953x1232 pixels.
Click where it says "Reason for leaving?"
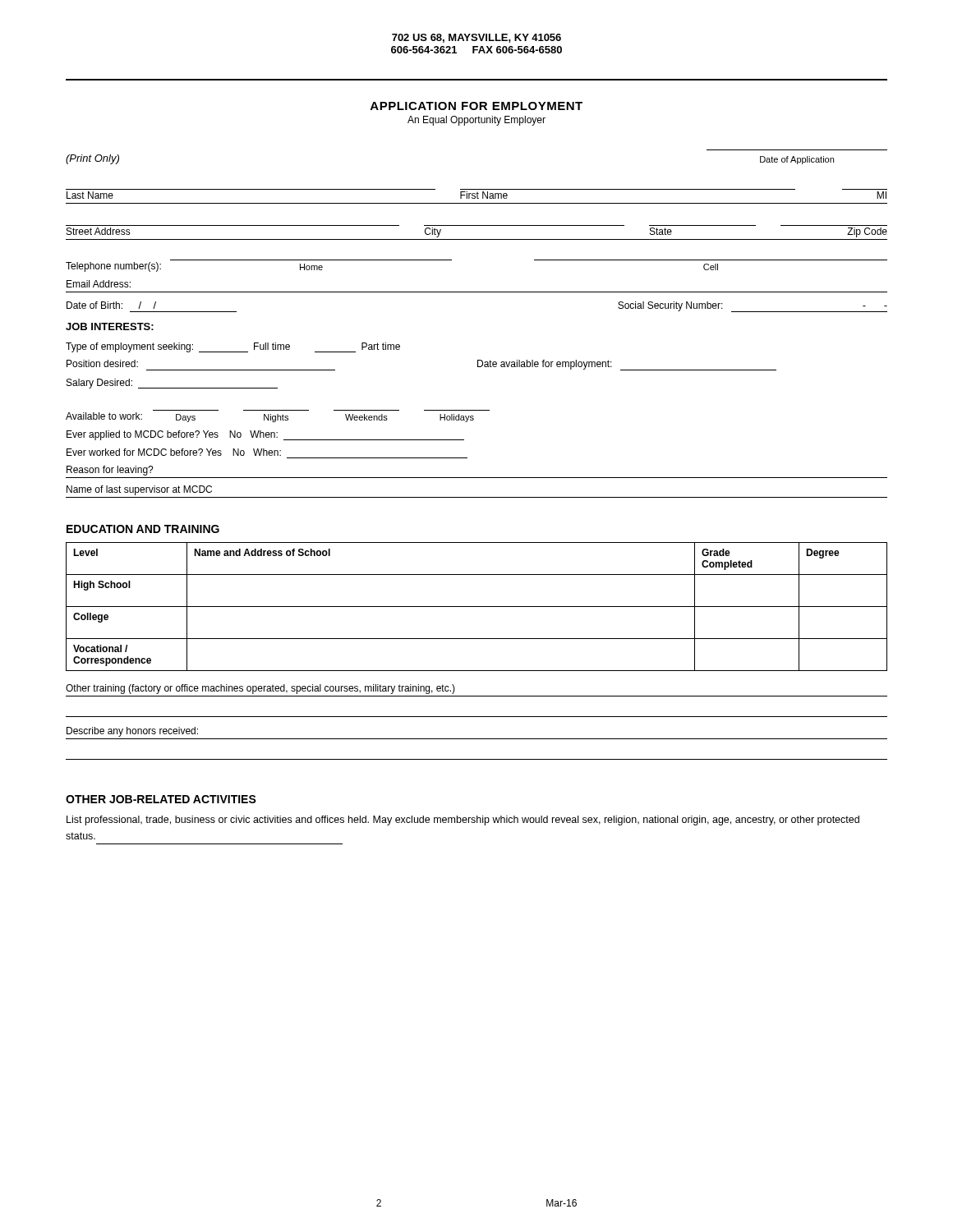click(x=476, y=469)
